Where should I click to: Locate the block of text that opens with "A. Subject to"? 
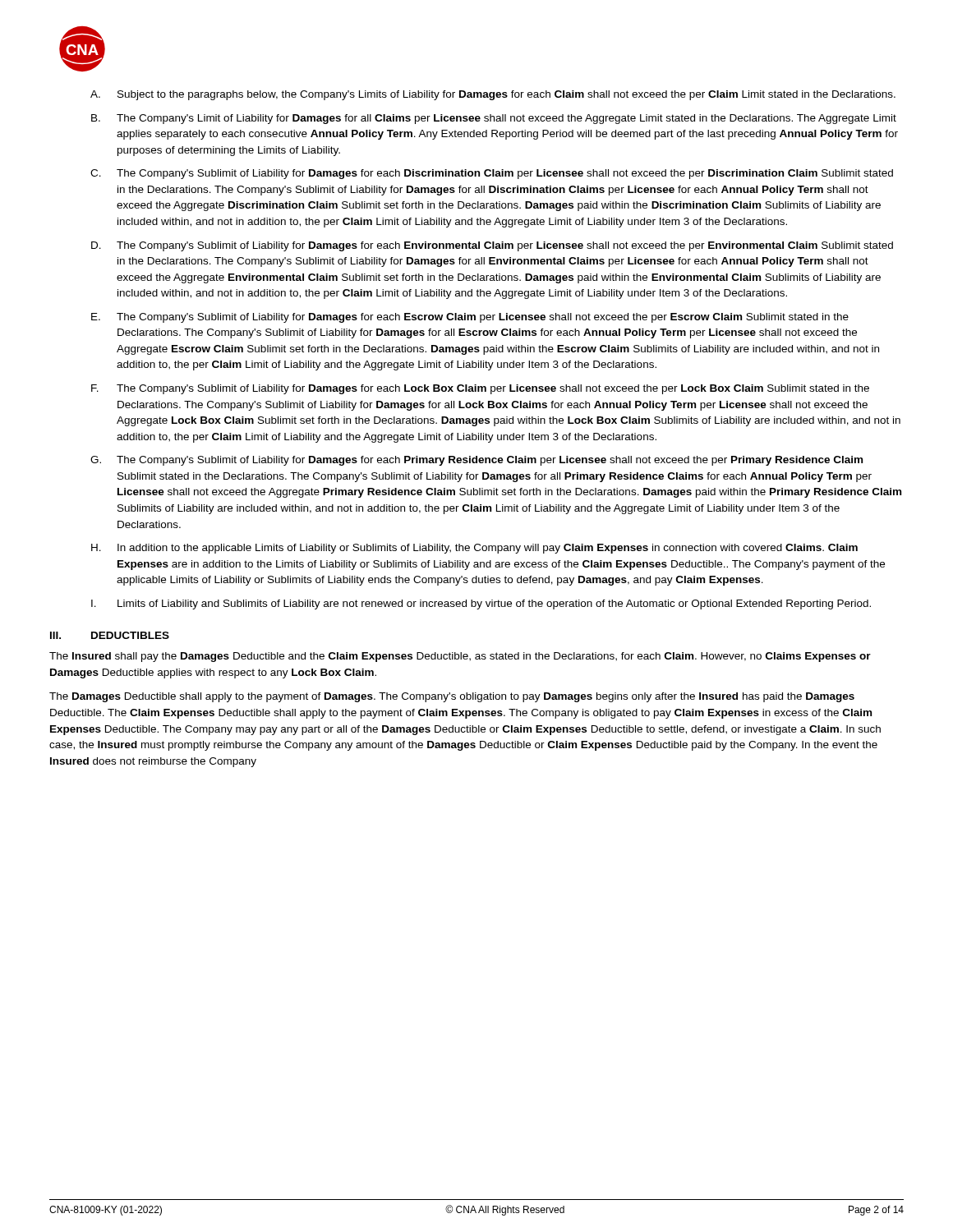(x=497, y=94)
